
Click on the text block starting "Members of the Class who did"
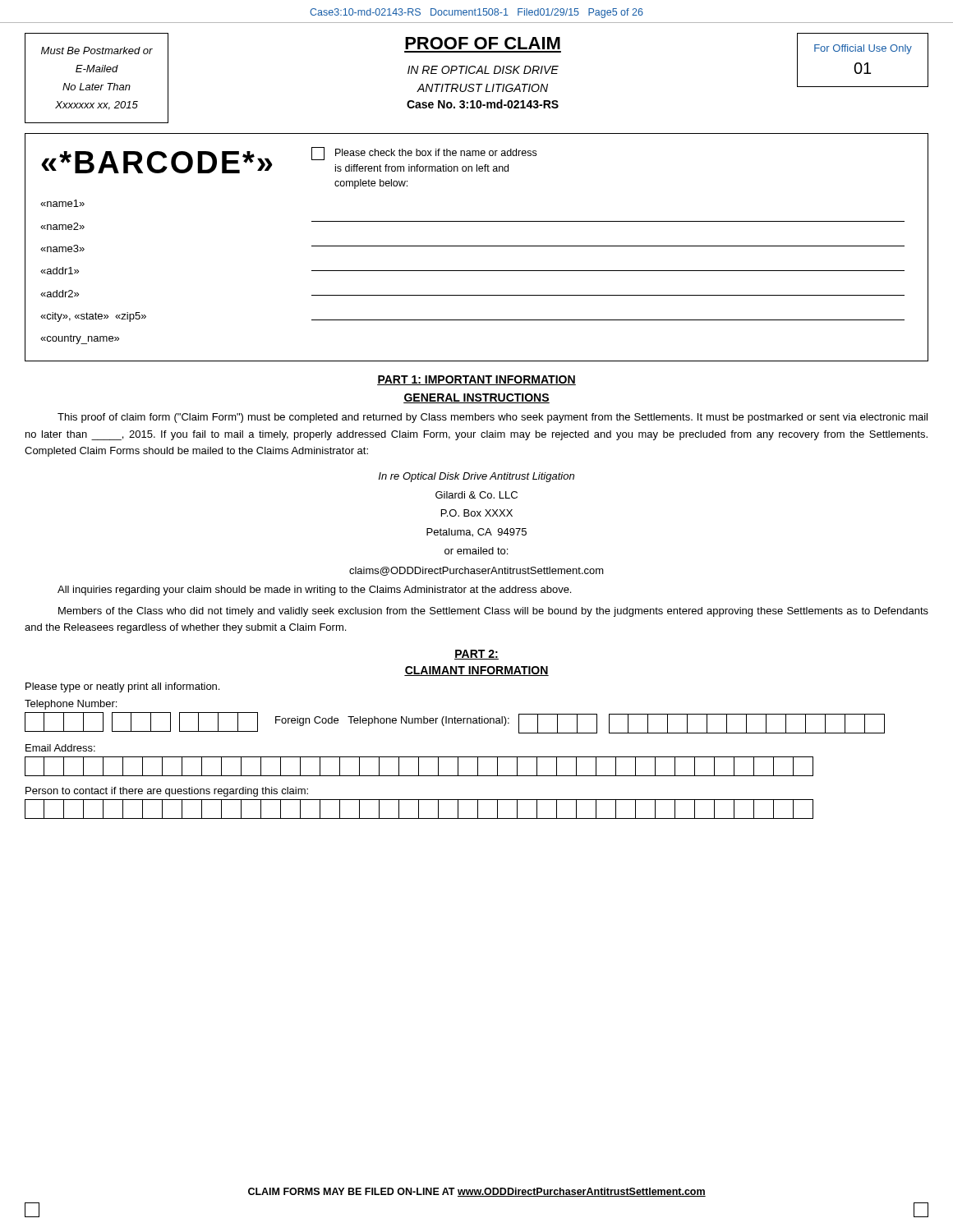[476, 619]
